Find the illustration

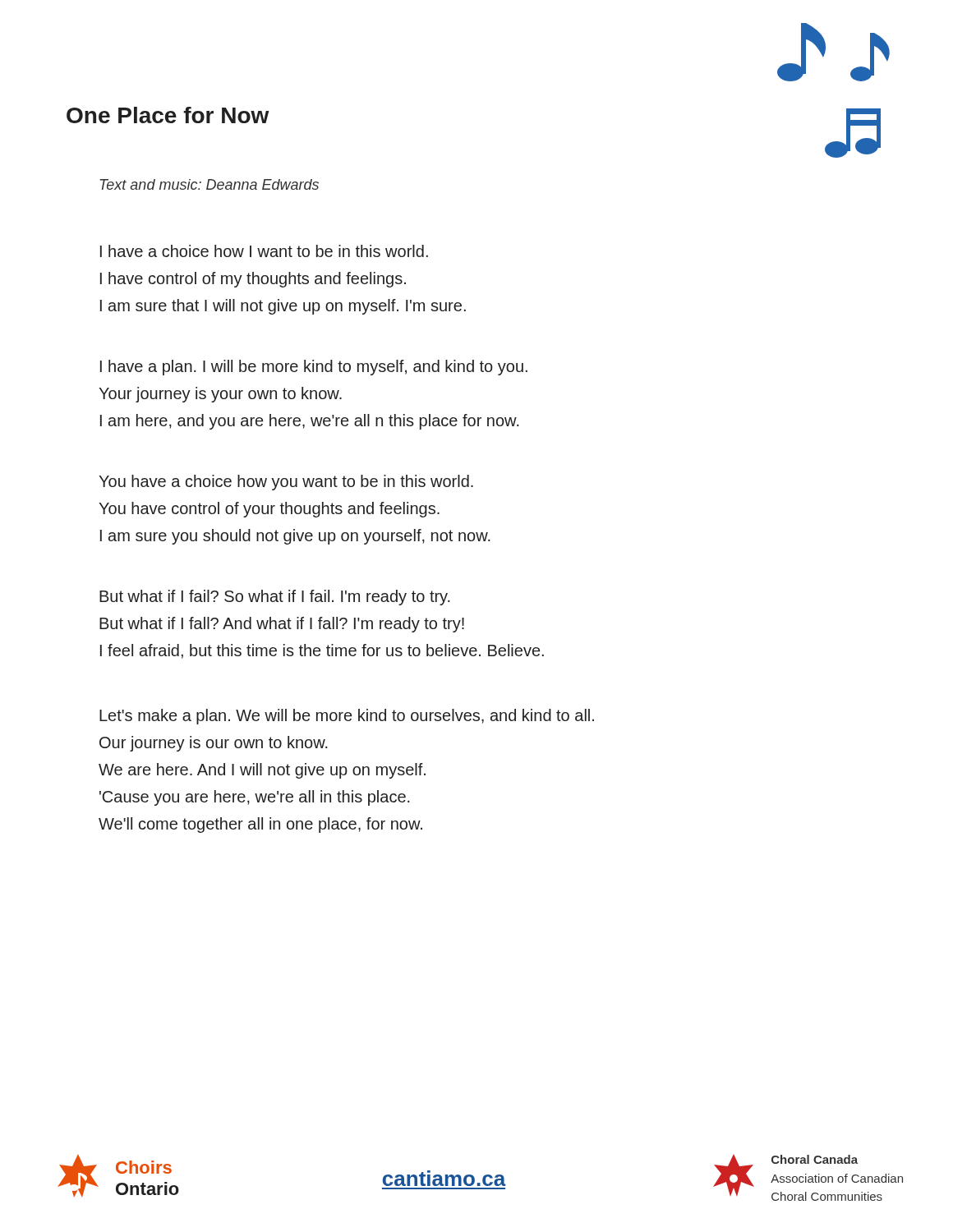pos(835,88)
